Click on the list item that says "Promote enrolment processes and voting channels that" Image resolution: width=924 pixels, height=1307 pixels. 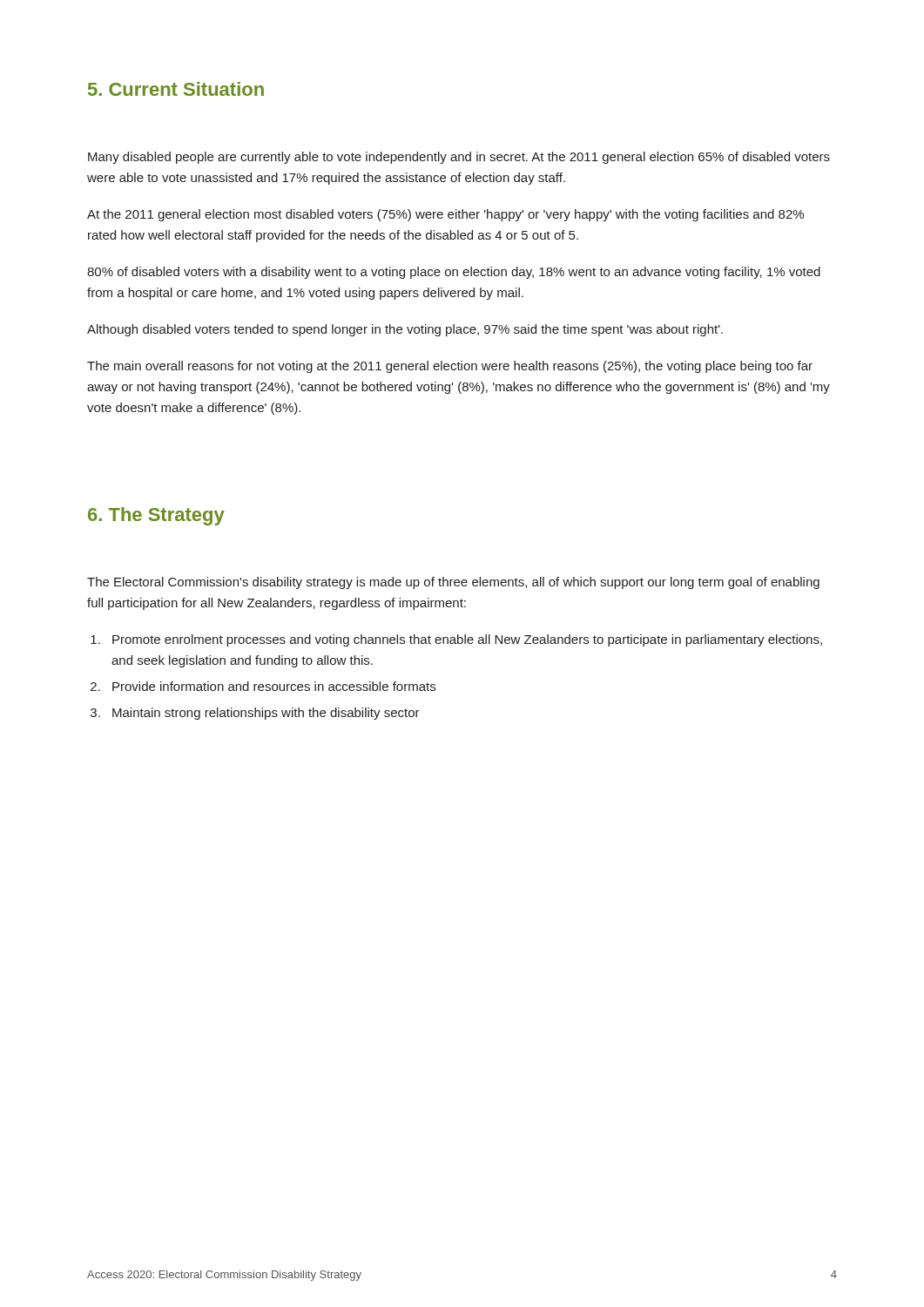coord(471,650)
